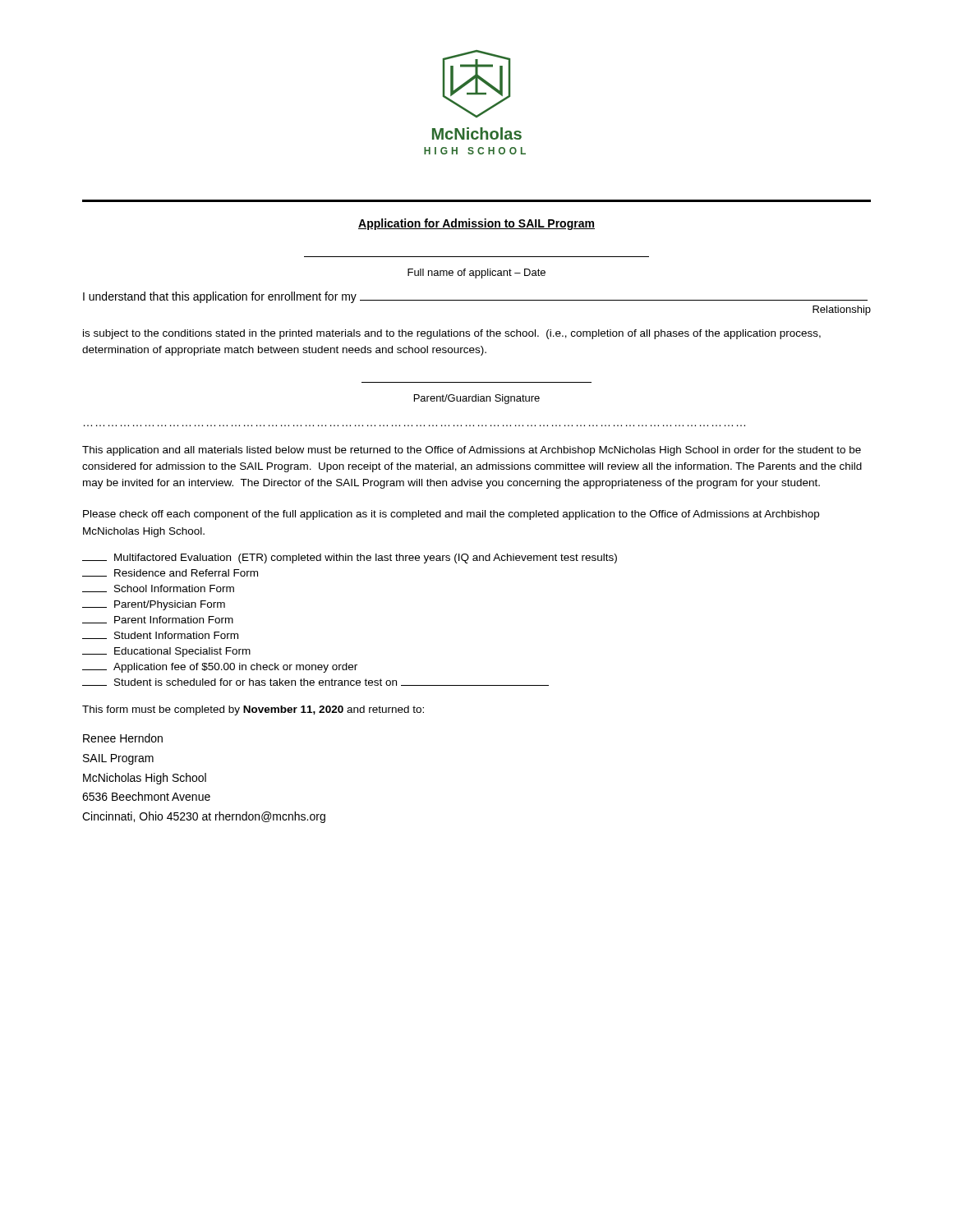The height and width of the screenshot is (1232, 953).
Task: Select the block starting "Residence and Referral Form"
Action: point(170,573)
